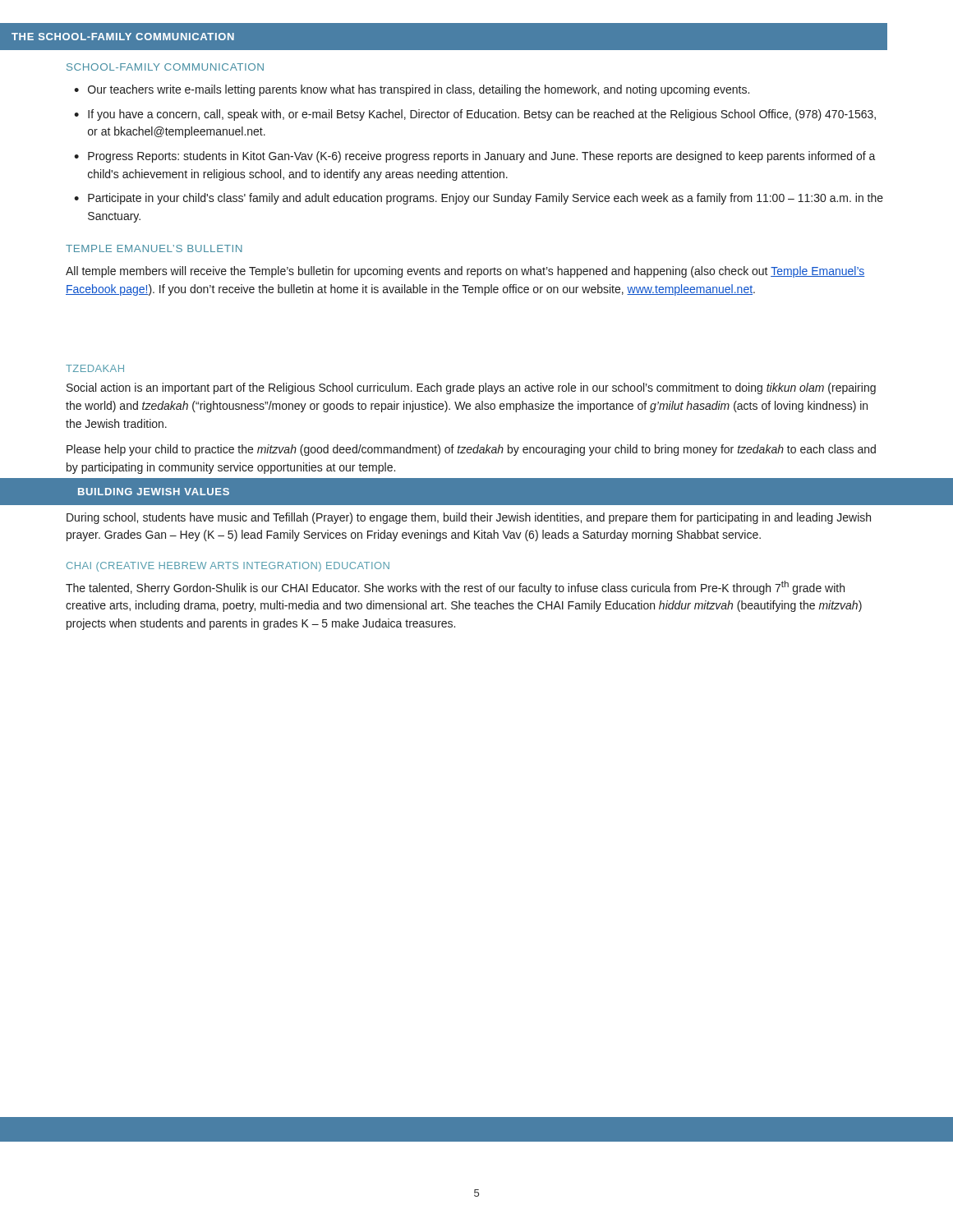The height and width of the screenshot is (1232, 953).
Task: Point to the passage starting "The talented, Sherry"
Action: [x=464, y=604]
